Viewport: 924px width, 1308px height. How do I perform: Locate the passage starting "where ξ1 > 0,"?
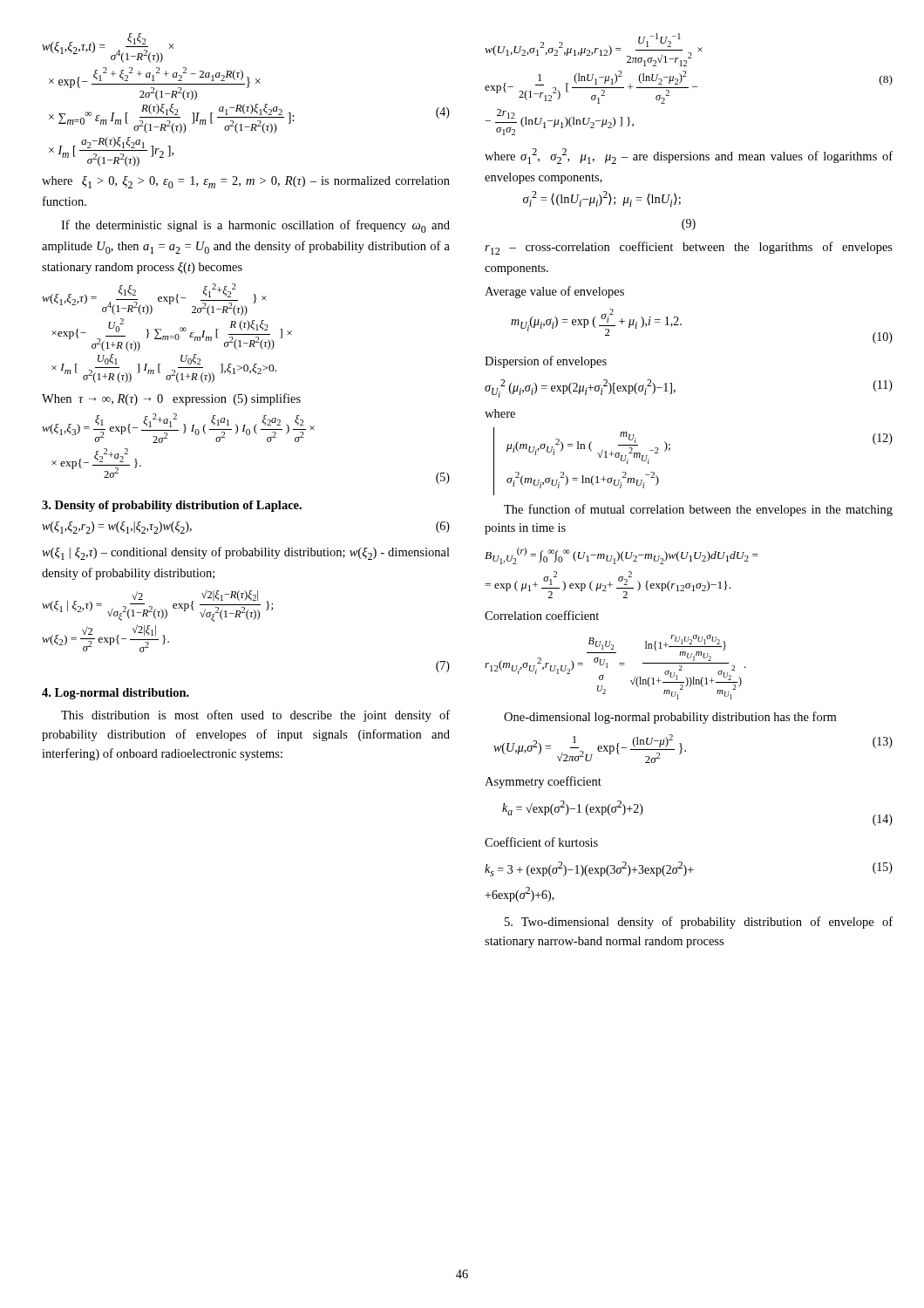click(x=246, y=191)
